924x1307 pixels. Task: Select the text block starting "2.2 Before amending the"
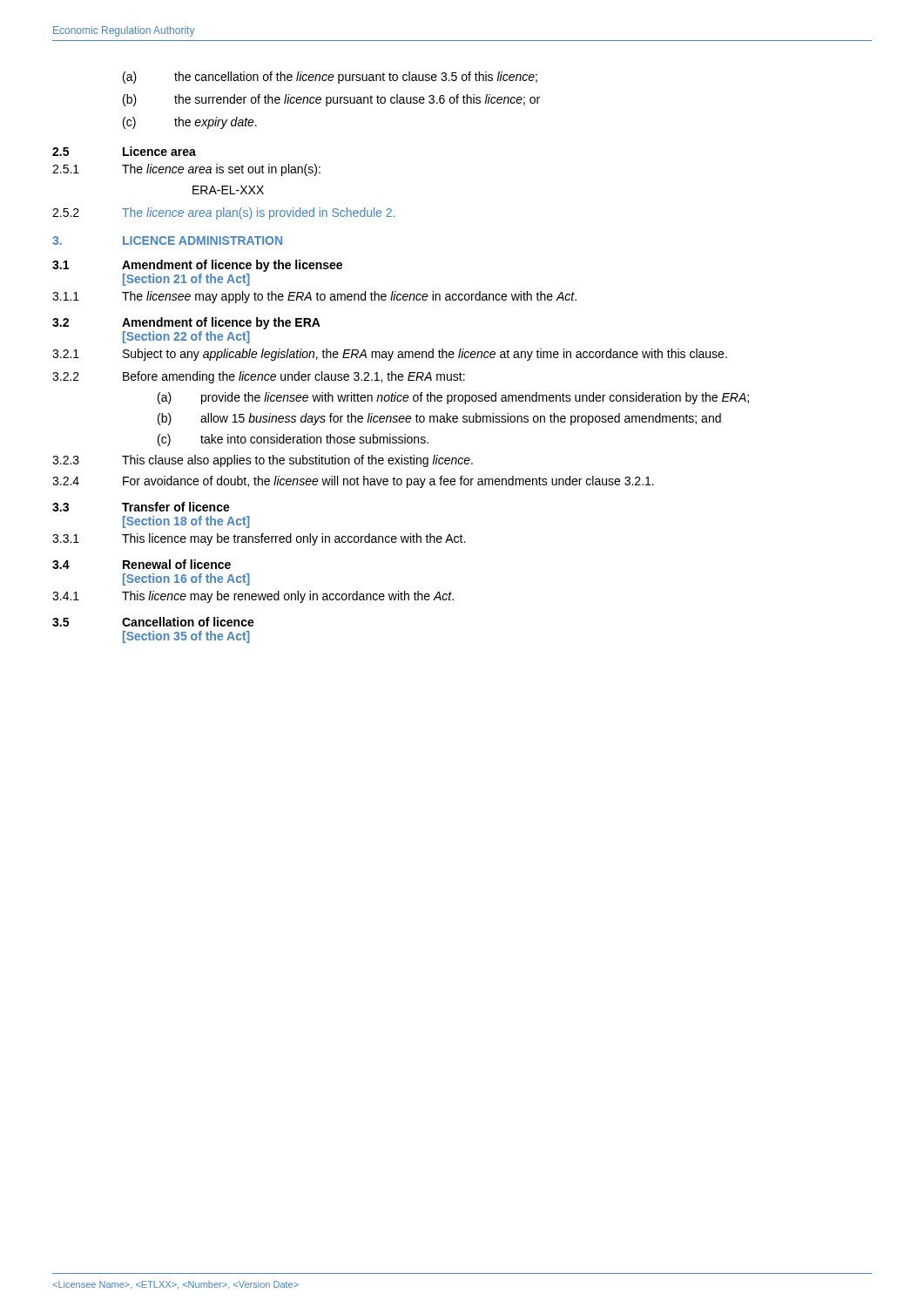pos(462,376)
